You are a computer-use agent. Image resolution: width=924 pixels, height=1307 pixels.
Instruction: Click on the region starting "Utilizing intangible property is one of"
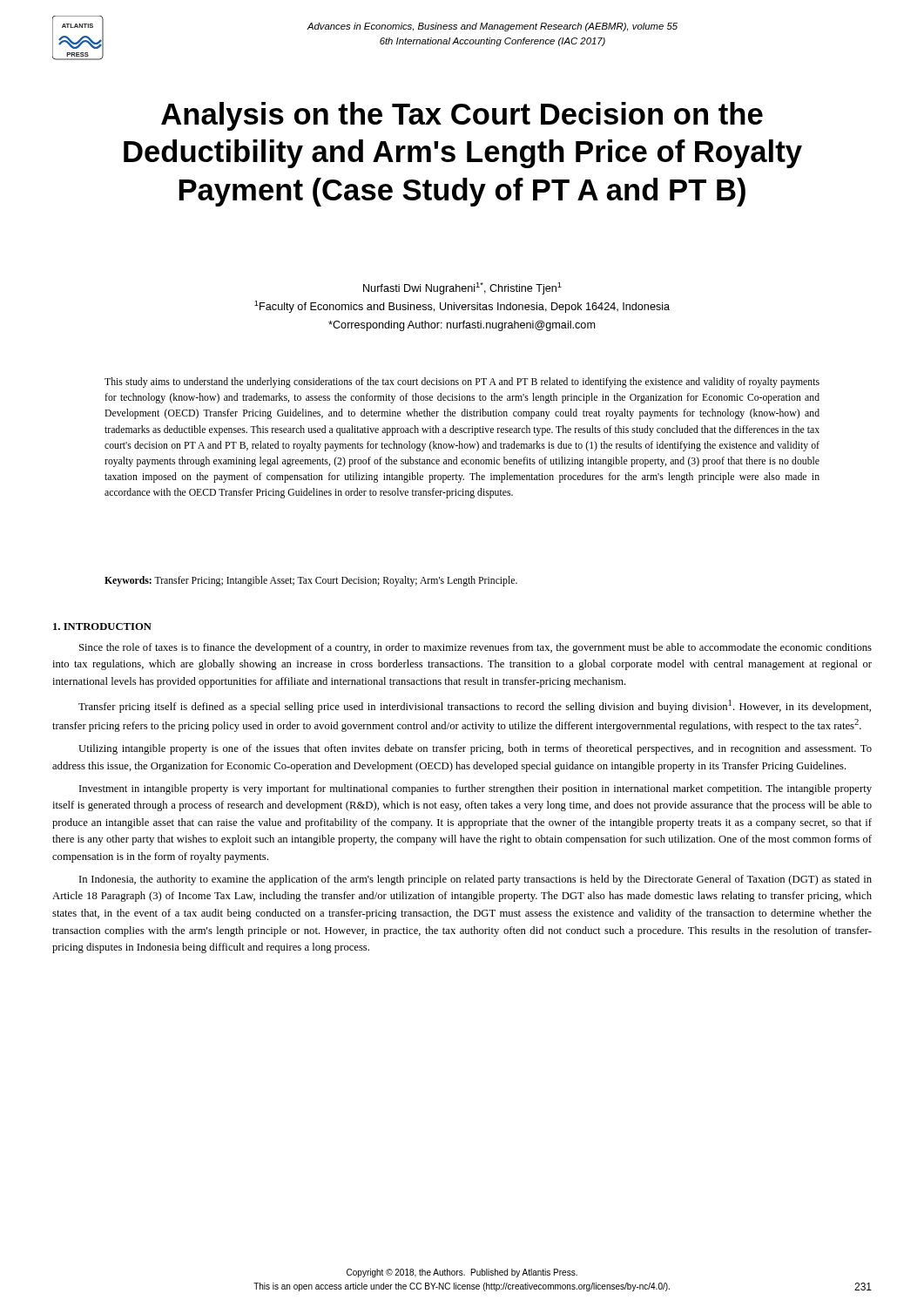point(462,757)
